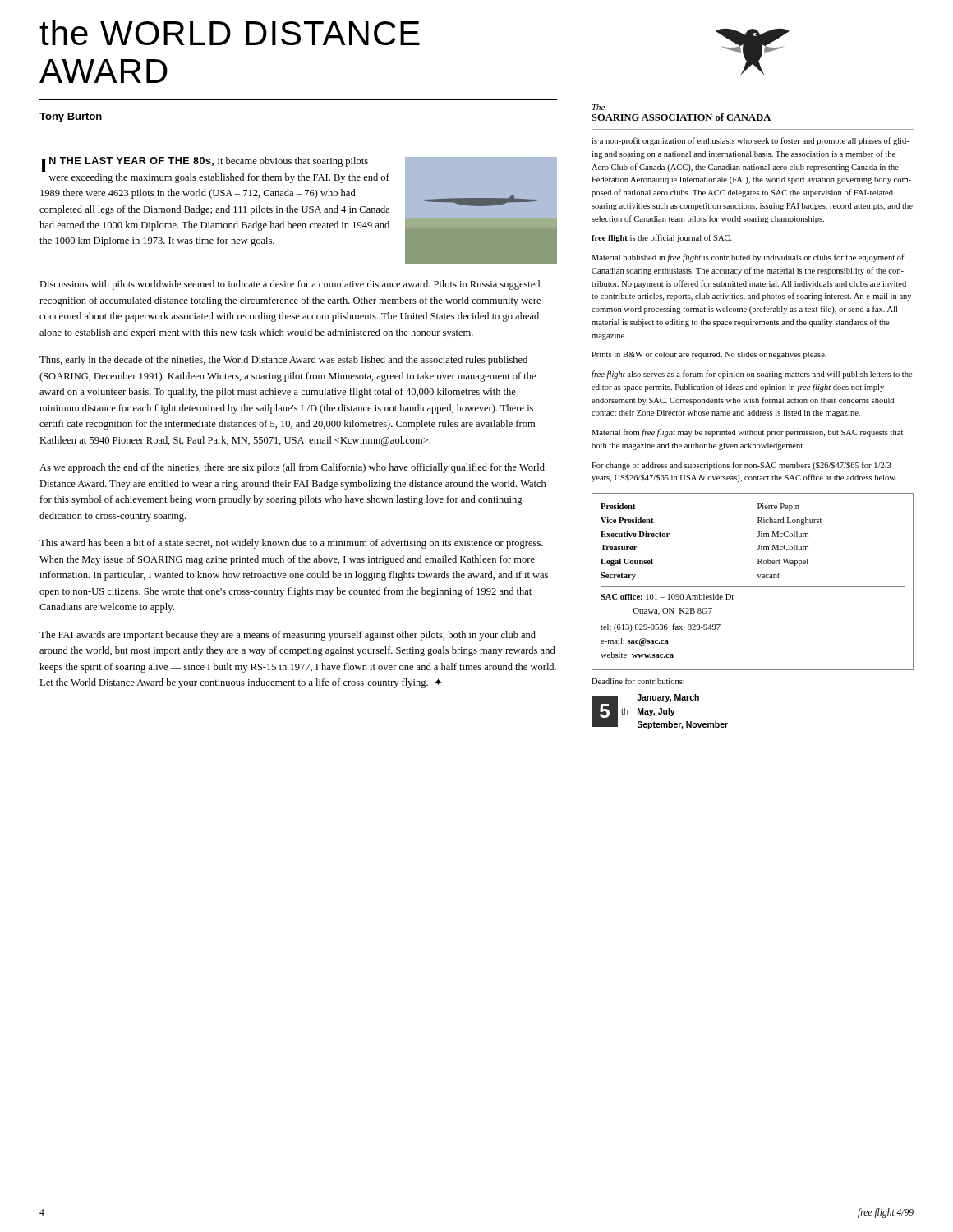The width and height of the screenshot is (953, 1232).
Task: Point to the text starting "Thus, early in the decade of the nineties,"
Action: (288, 400)
